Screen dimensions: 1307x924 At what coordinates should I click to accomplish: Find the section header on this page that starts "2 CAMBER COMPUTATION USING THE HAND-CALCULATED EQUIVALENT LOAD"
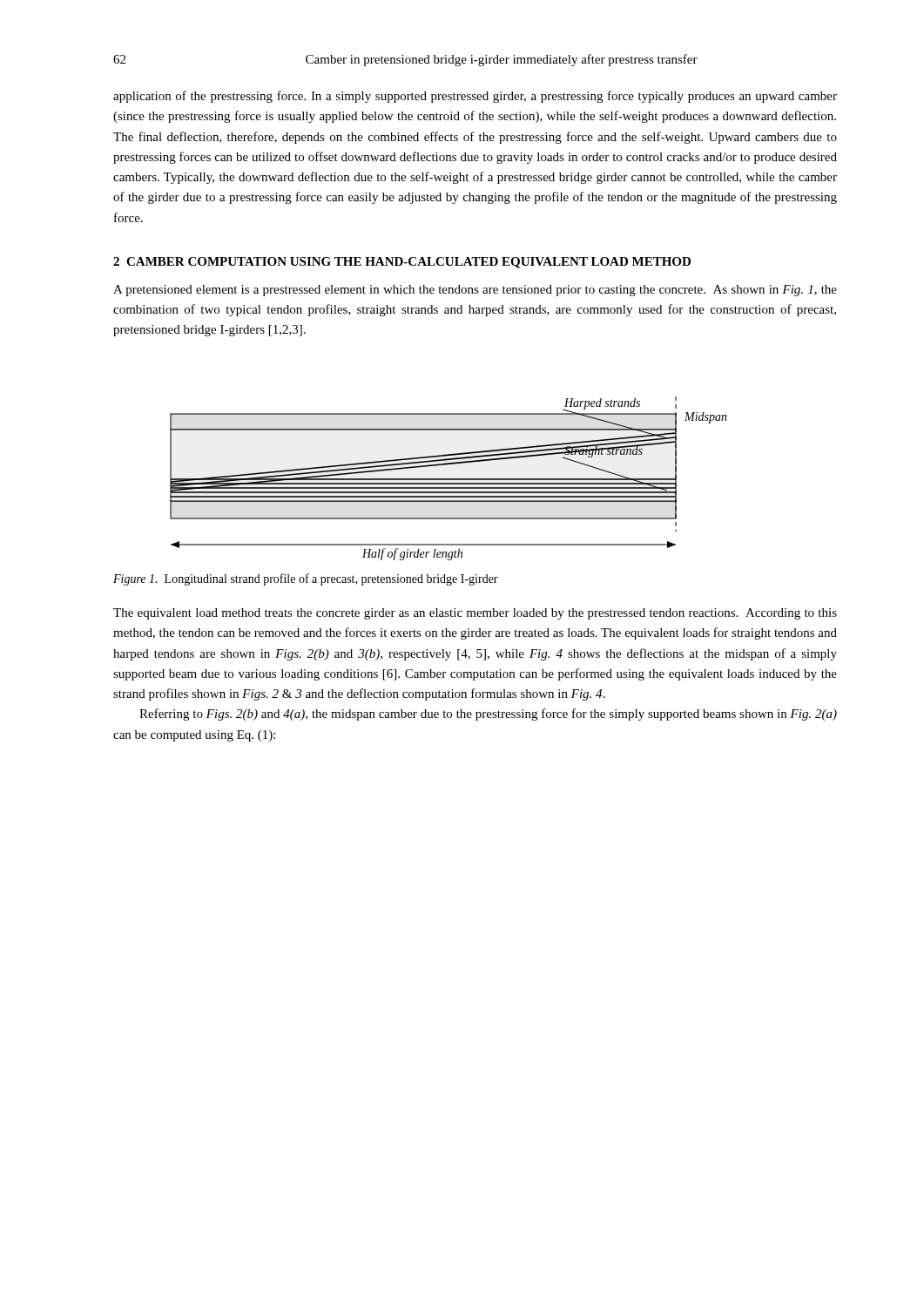coord(402,261)
